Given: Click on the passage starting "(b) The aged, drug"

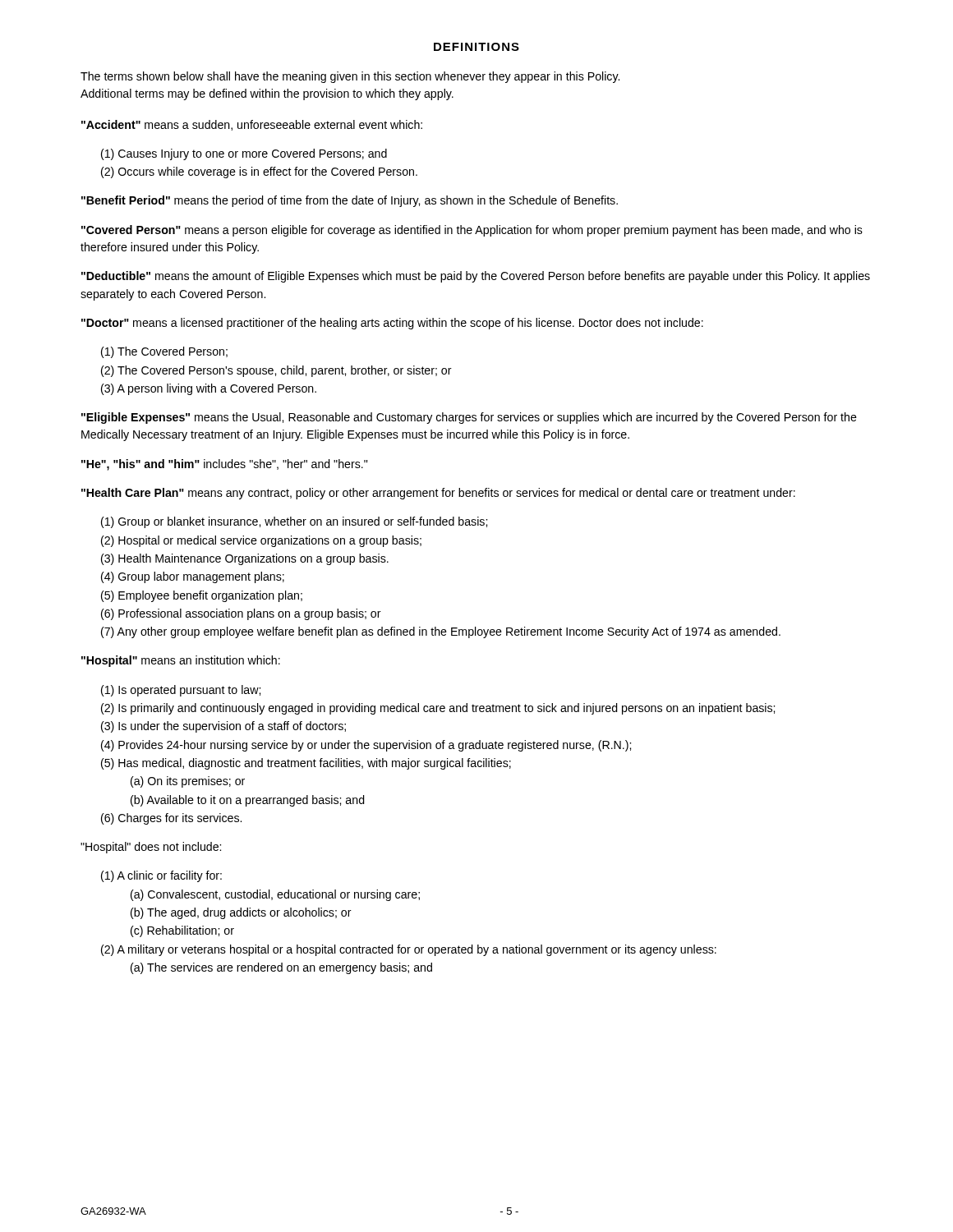Looking at the screenshot, I should coord(240,912).
